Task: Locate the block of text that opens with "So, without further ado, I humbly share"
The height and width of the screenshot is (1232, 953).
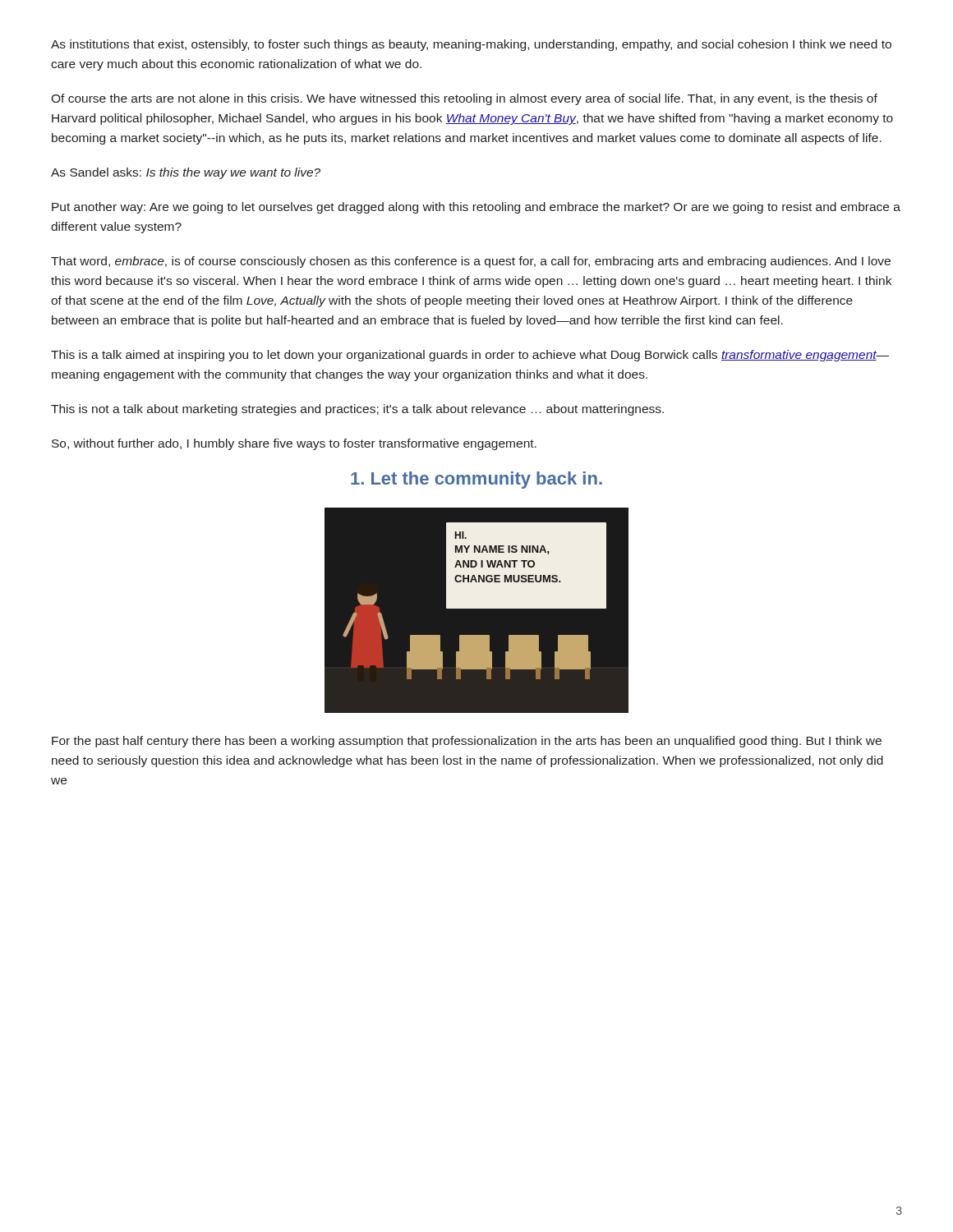Action: (294, 443)
